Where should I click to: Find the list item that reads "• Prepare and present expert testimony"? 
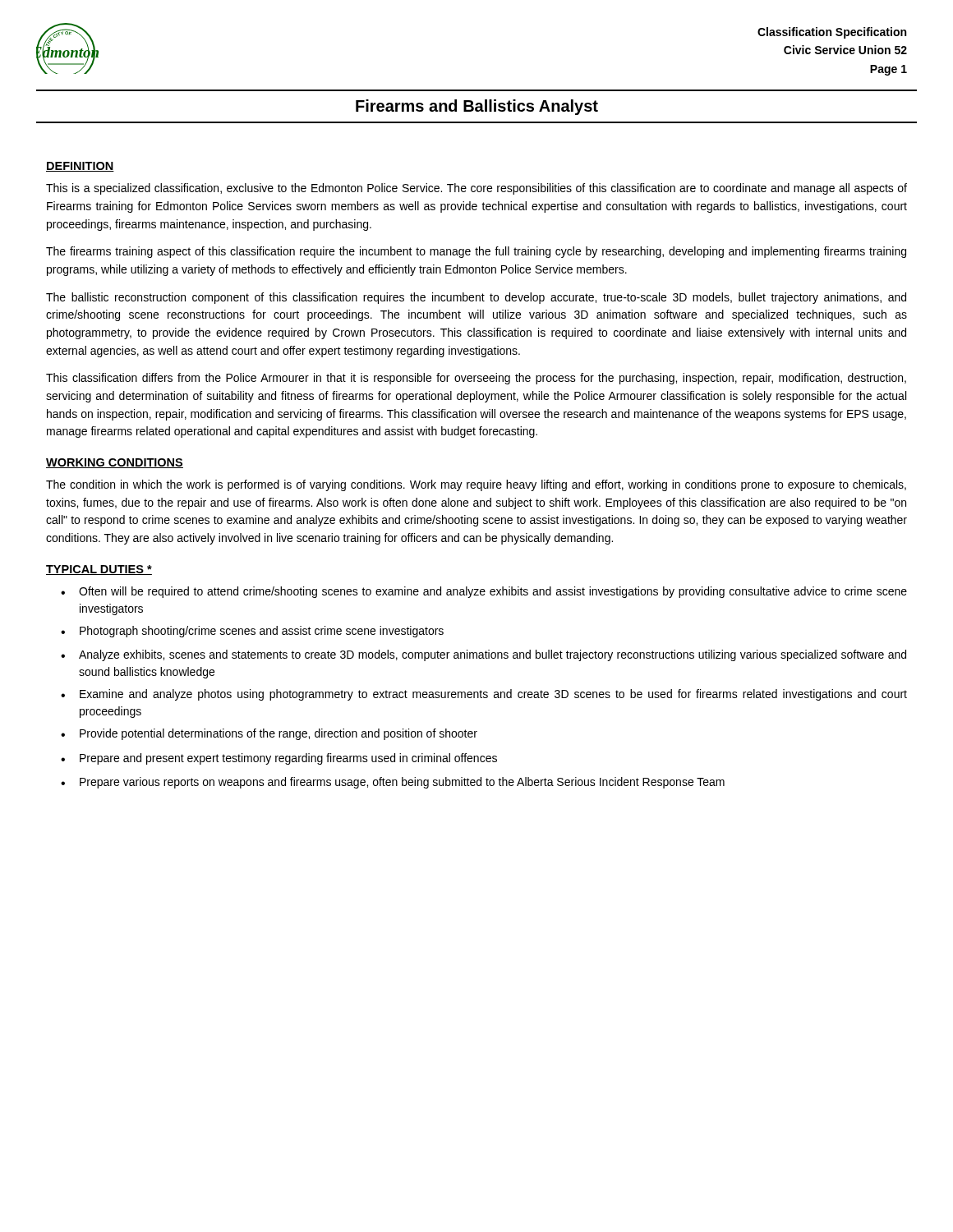point(484,759)
